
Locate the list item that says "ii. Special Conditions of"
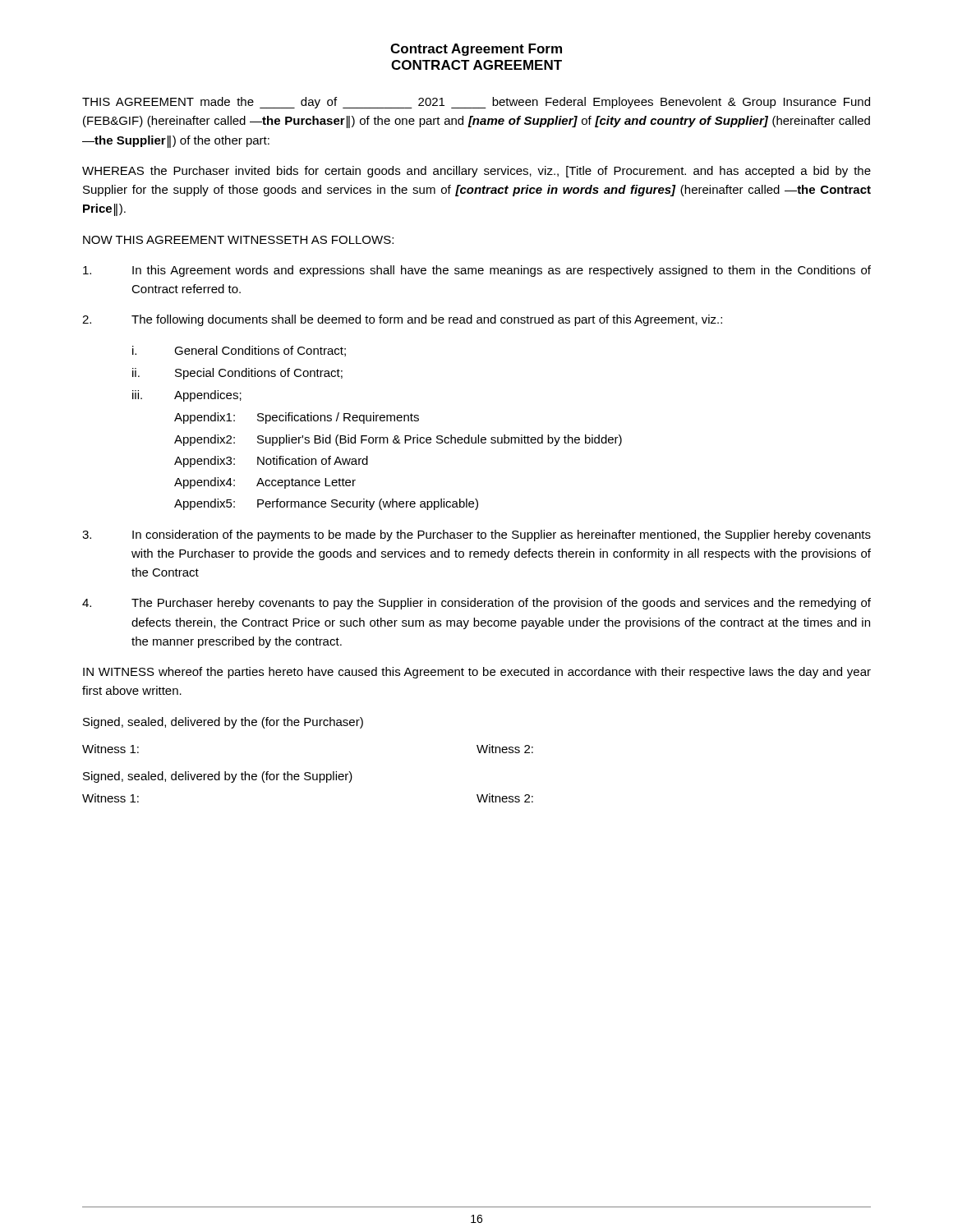237,374
